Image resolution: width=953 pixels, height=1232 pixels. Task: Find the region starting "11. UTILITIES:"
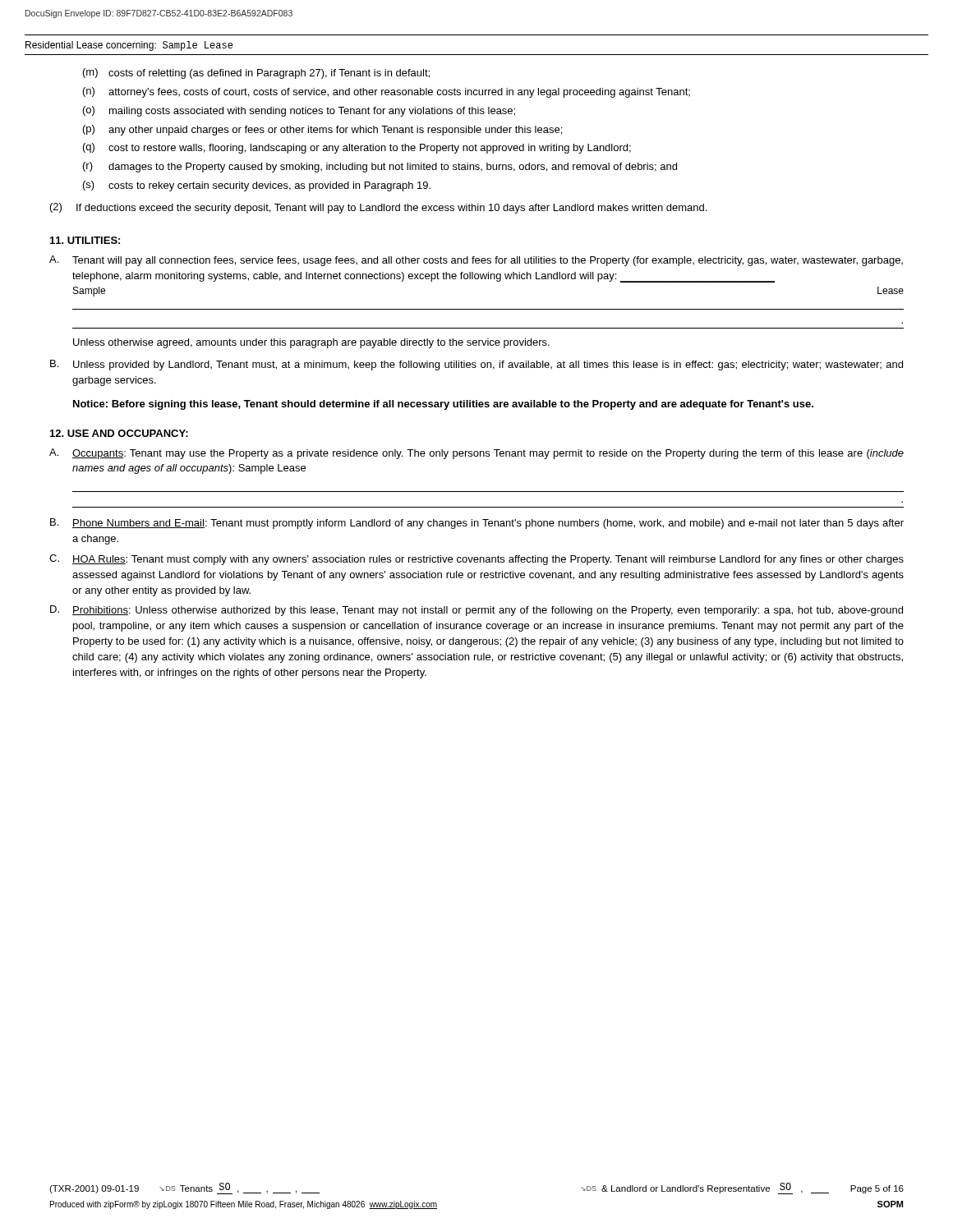[x=85, y=240]
